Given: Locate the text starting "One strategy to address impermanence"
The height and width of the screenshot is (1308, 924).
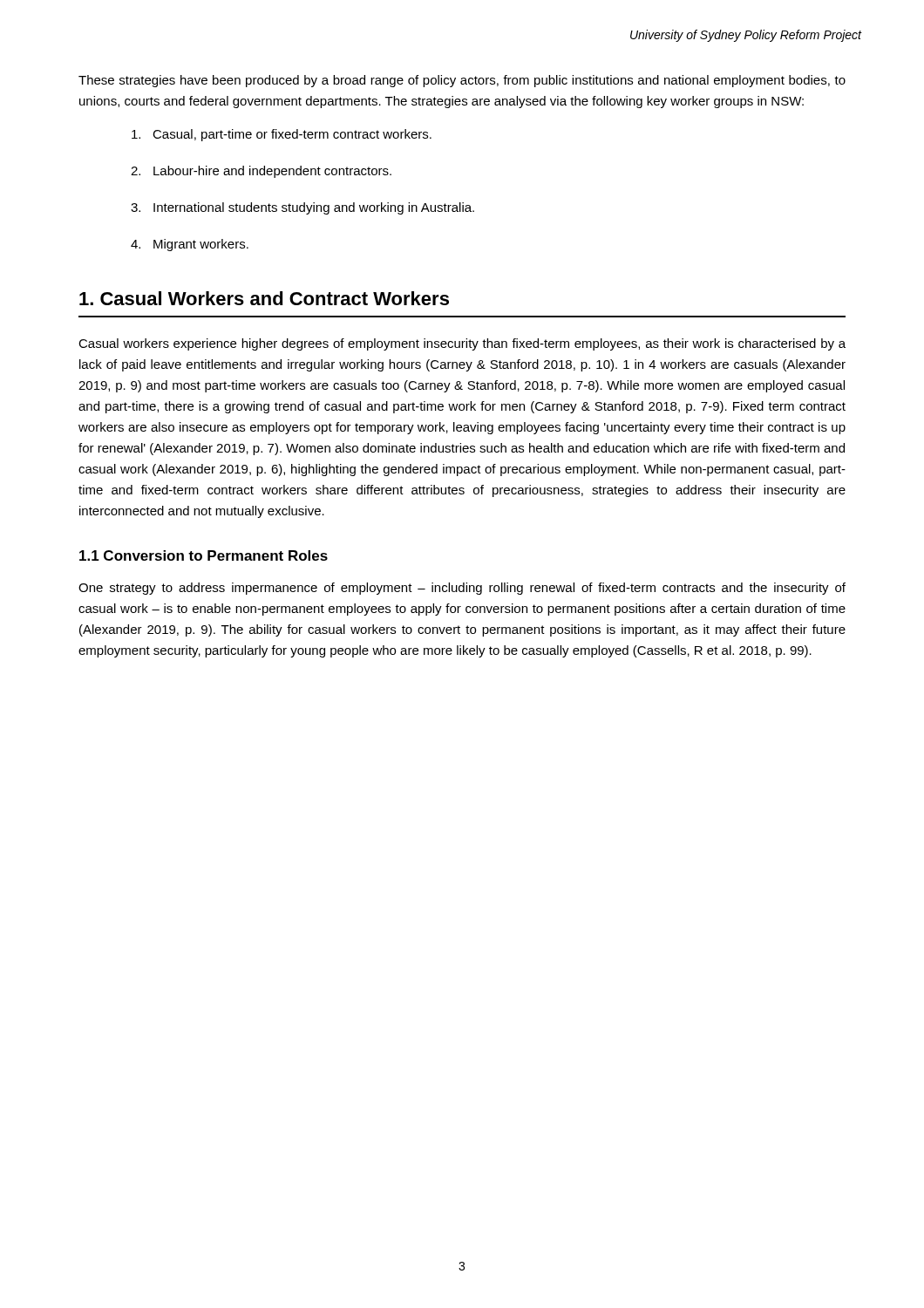Looking at the screenshot, I should pyautogui.click(x=462, y=619).
